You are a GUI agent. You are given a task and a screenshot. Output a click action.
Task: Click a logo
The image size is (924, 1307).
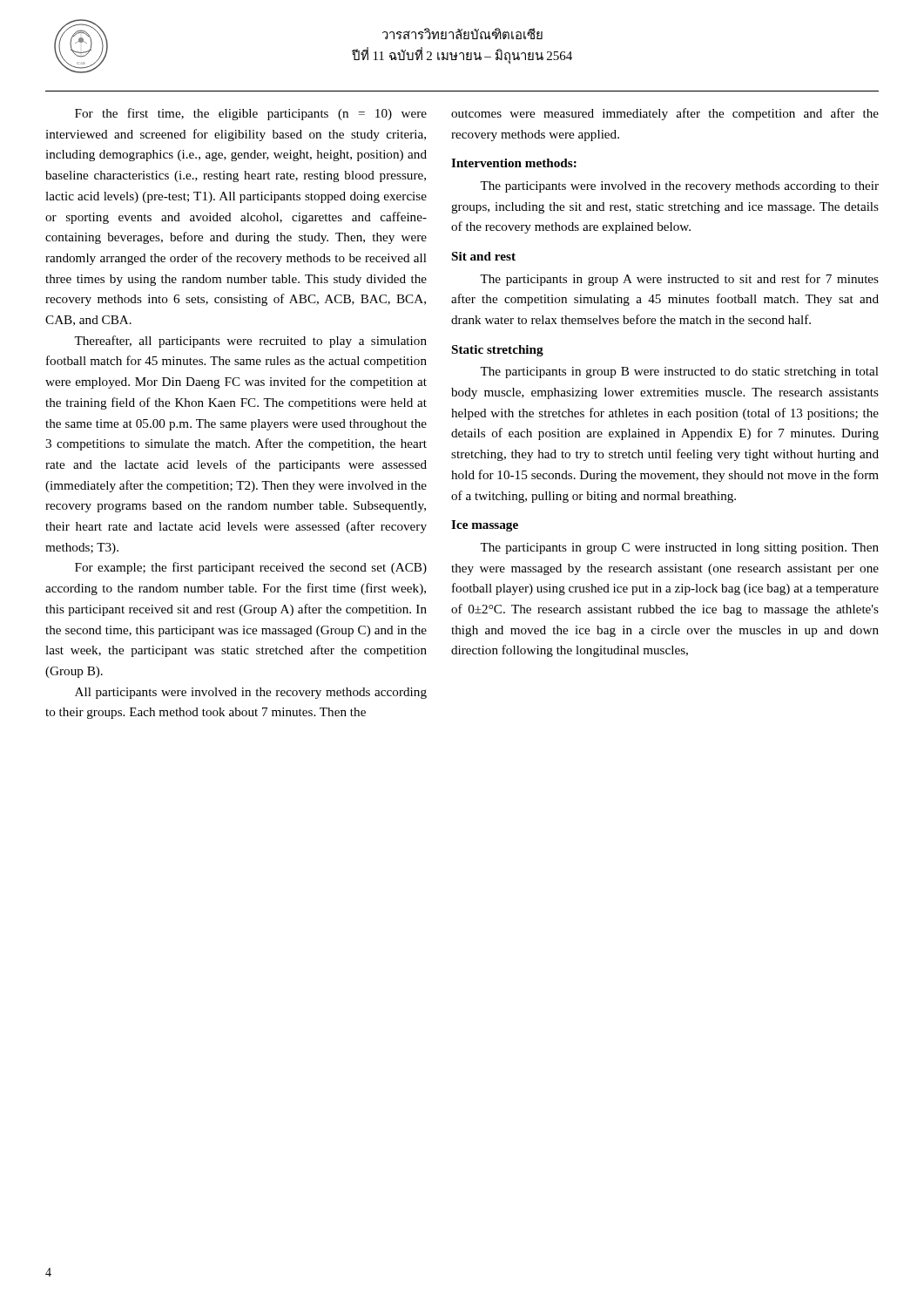point(81,49)
